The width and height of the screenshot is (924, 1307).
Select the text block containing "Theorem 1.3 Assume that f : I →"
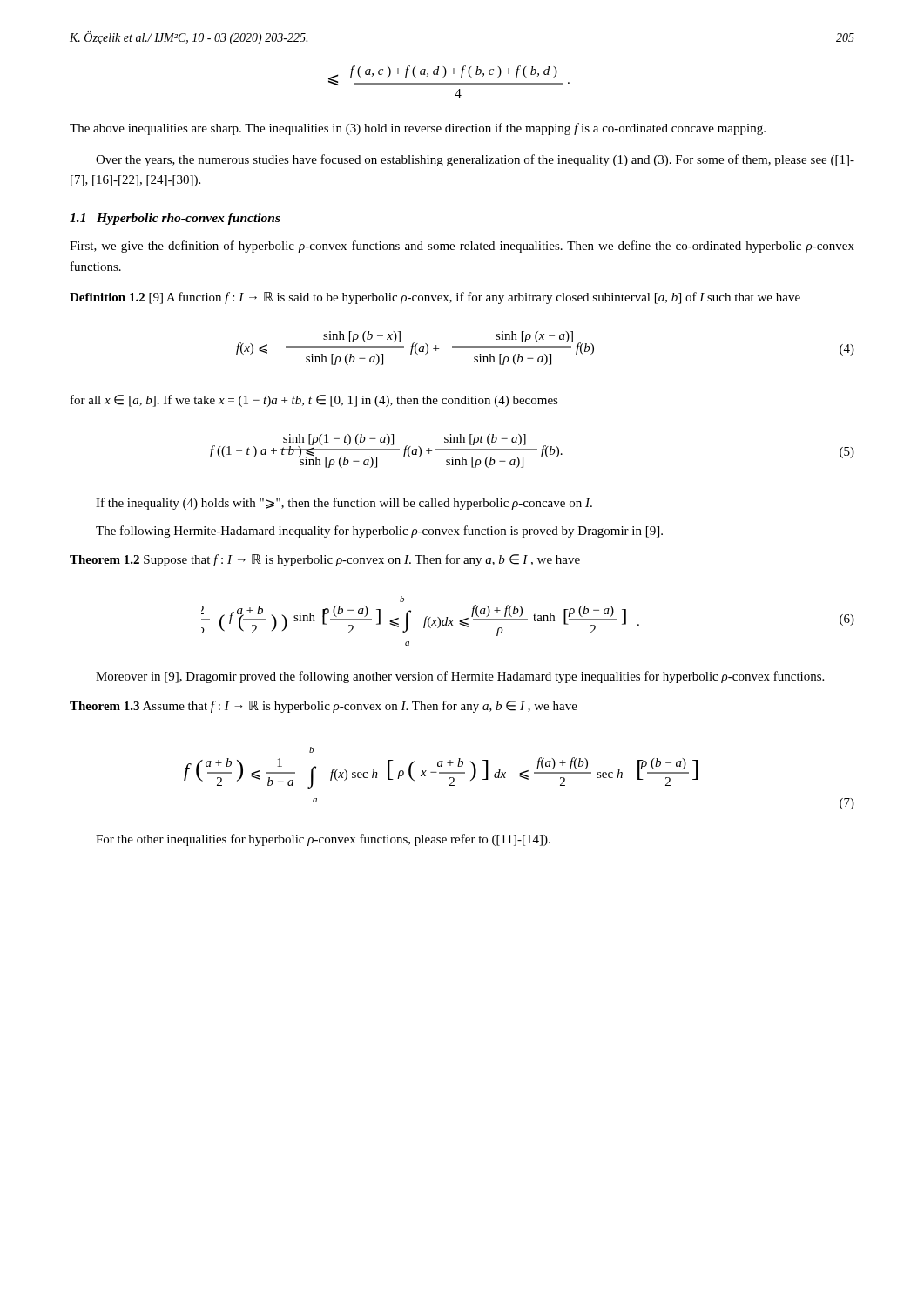[x=323, y=705]
